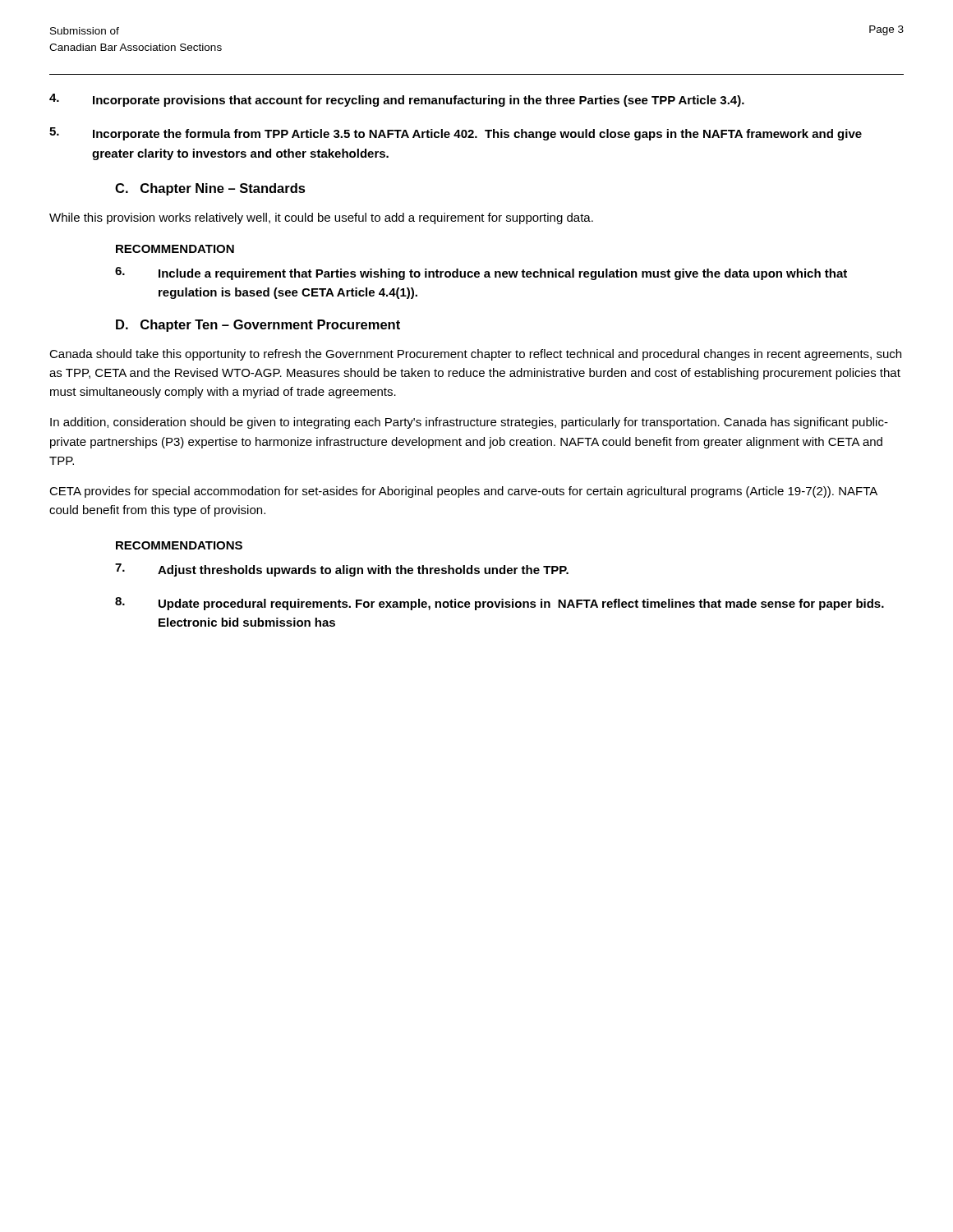This screenshot has width=953, height=1232.
Task: Find the passage starting "While this provision"
Action: click(x=322, y=217)
